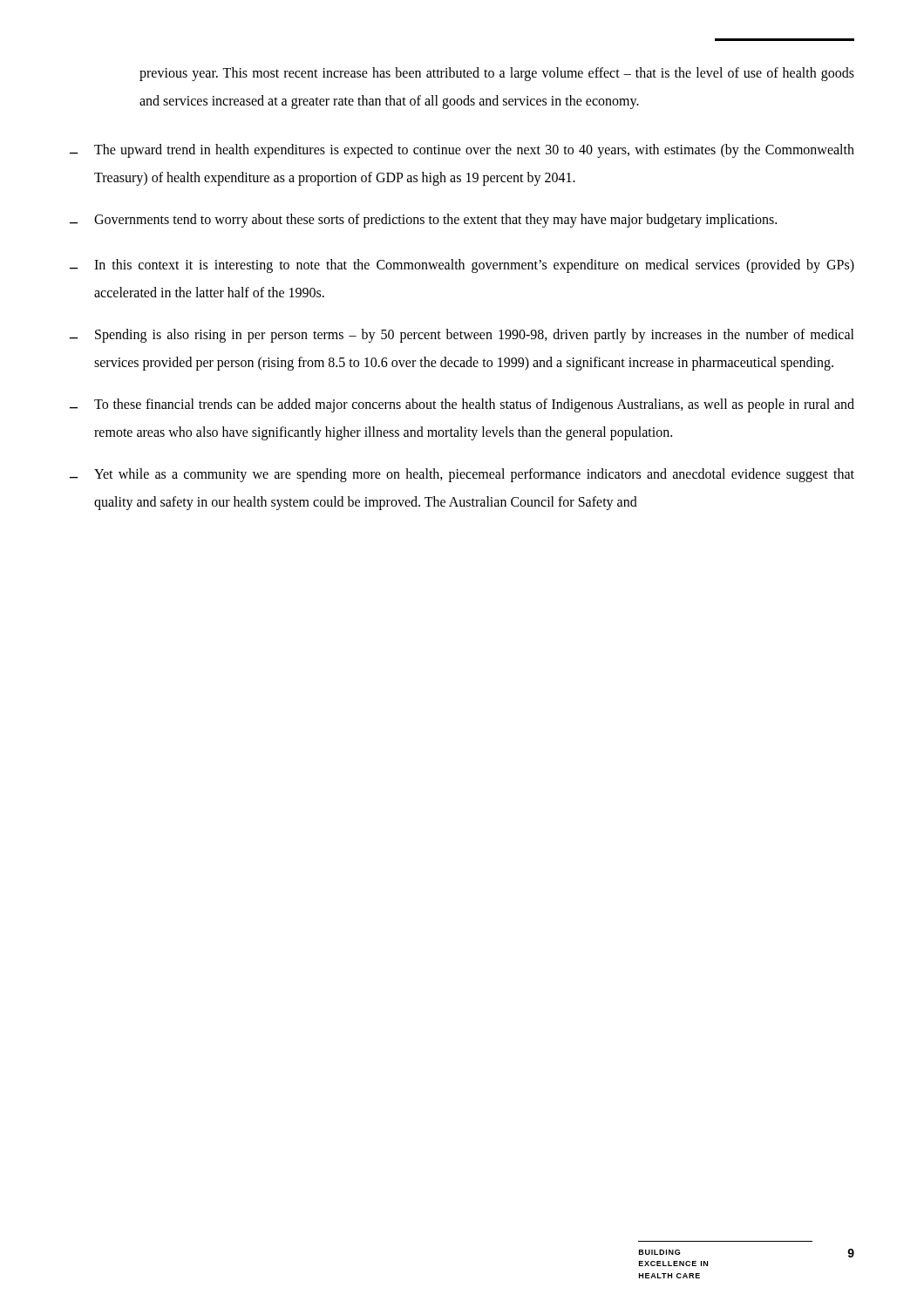This screenshot has width=924, height=1308.
Task: Click the passage that begins "– To these financial trends can be"
Action: (x=462, y=419)
